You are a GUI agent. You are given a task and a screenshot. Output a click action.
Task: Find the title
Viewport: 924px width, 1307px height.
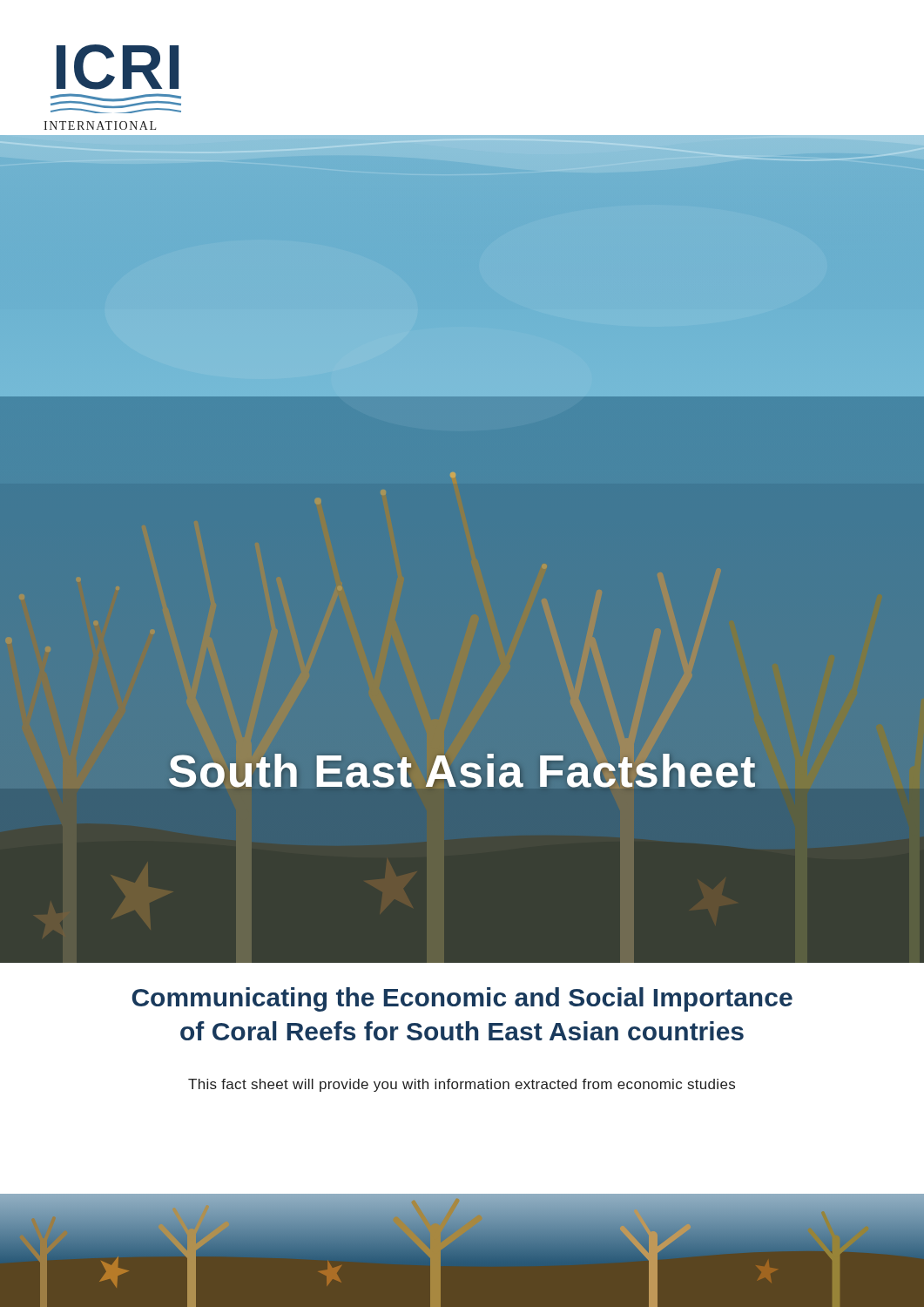click(462, 771)
